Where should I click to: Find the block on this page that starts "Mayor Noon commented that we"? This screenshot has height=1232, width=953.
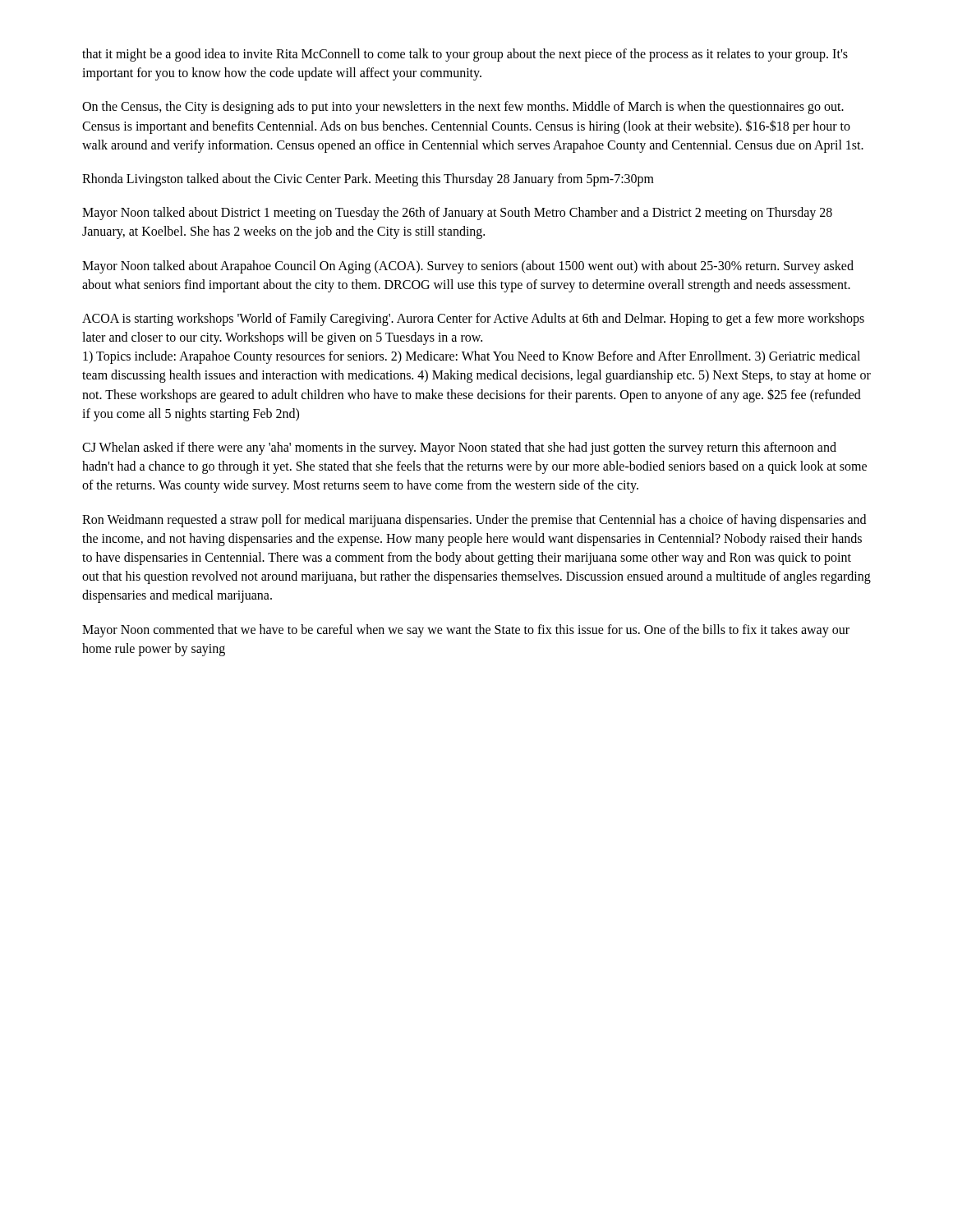pos(466,639)
